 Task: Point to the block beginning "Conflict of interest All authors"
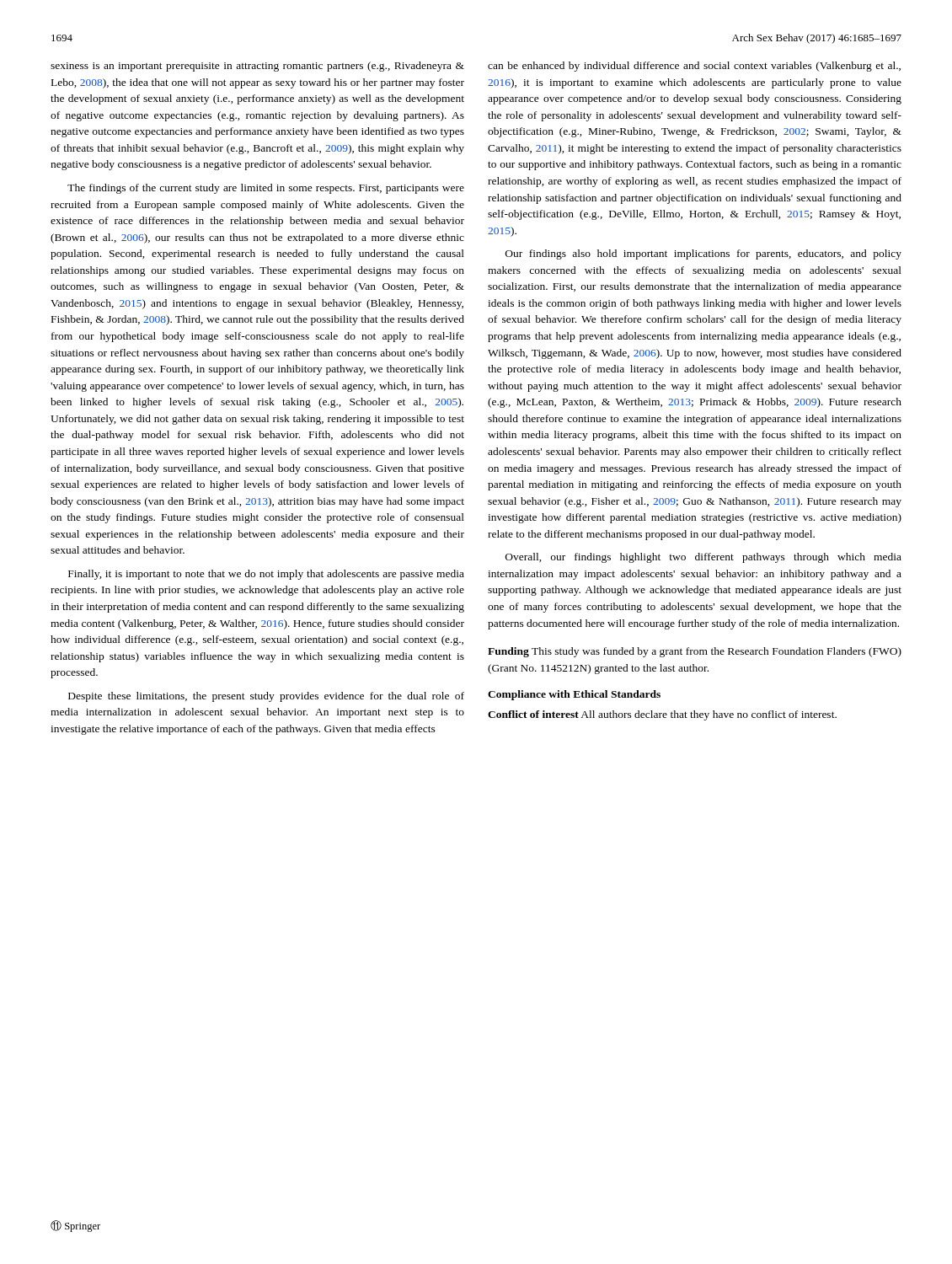(x=695, y=714)
